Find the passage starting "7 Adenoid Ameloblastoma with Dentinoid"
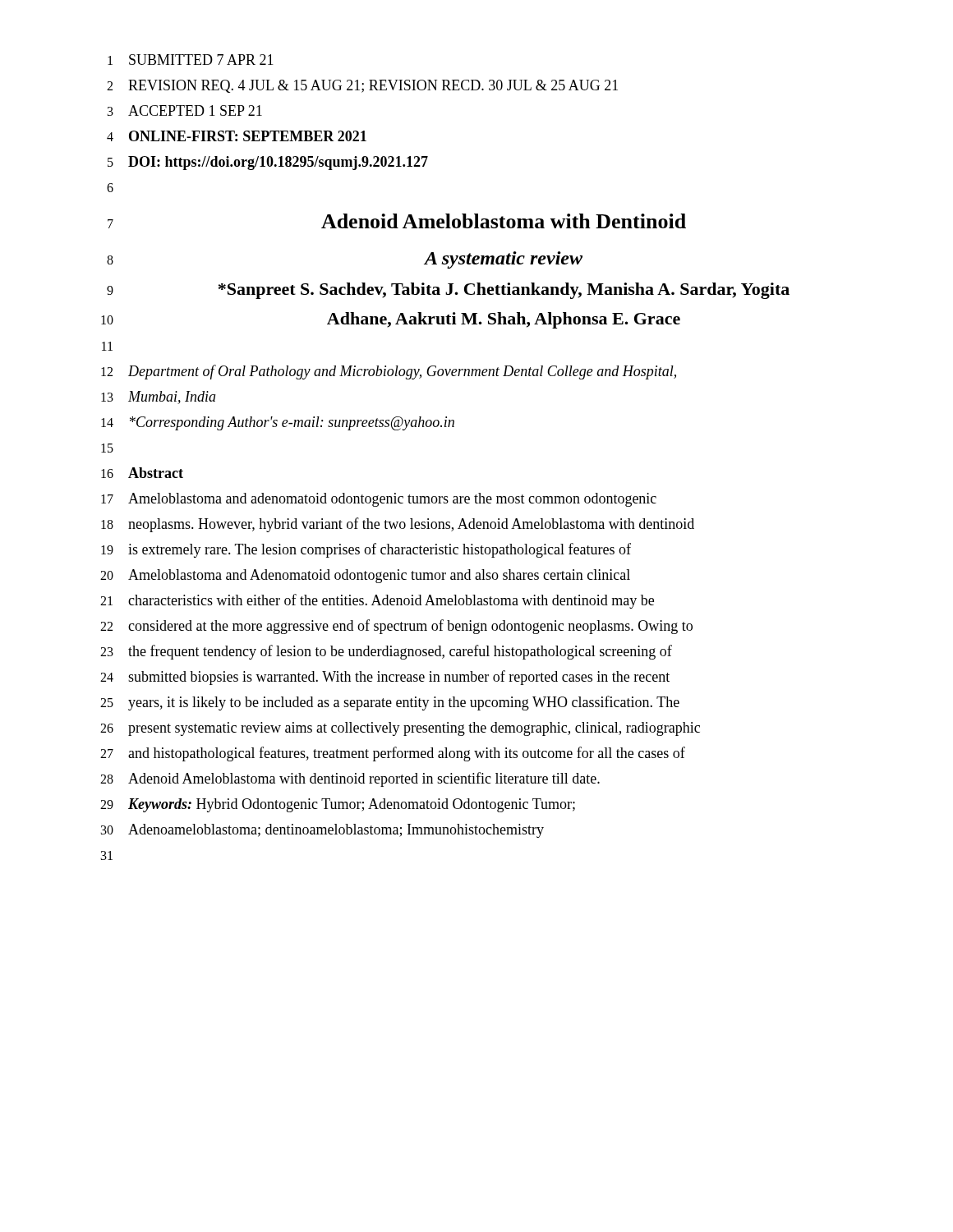The height and width of the screenshot is (1232, 953). click(476, 222)
